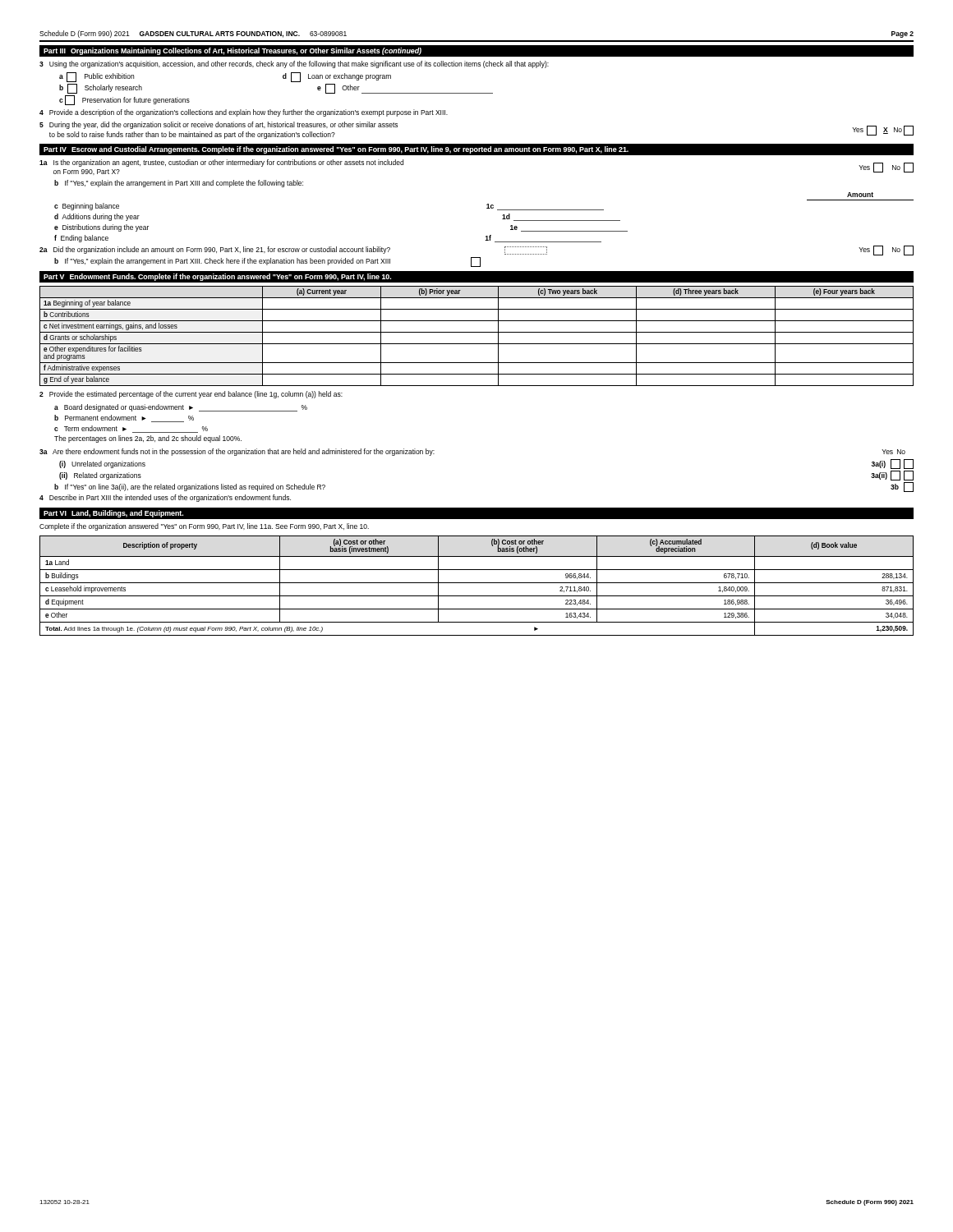Find the text block containing "4 Provide a description of the organization's collections"
953x1232 pixels.
click(x=244, y=112)
